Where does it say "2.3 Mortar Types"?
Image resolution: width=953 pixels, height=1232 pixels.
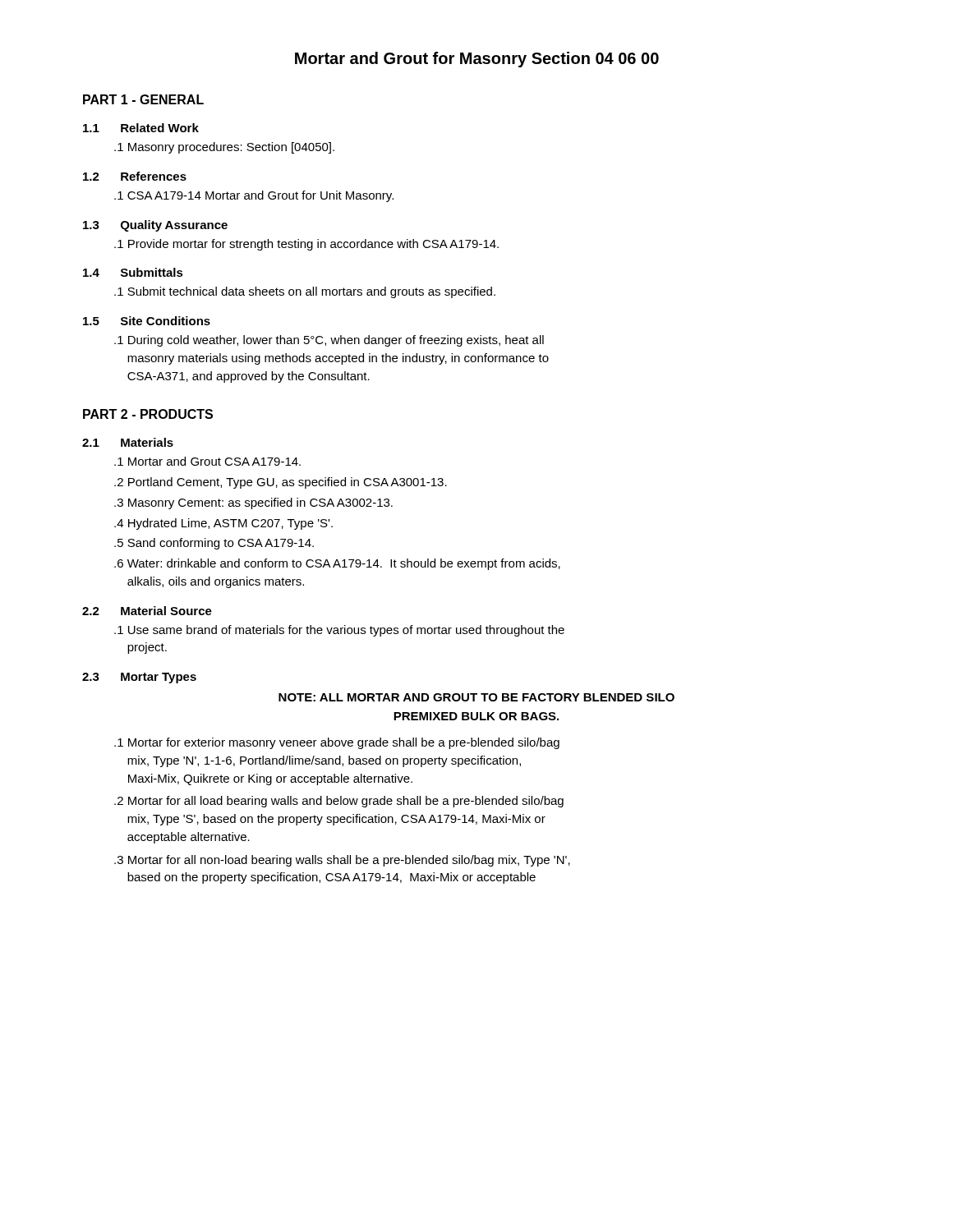coord(139,676)
